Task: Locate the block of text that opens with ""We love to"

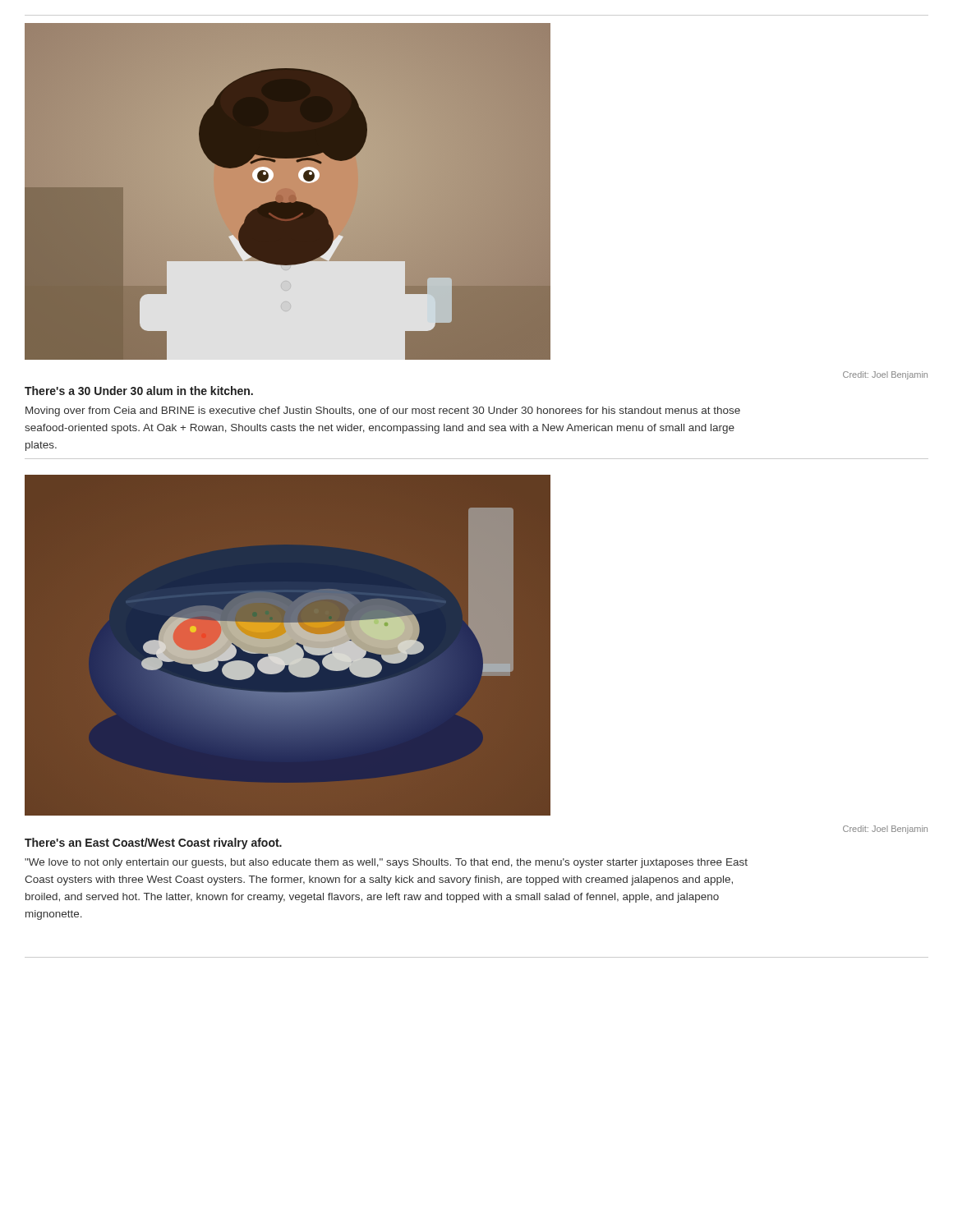Action: coord(386,888)
